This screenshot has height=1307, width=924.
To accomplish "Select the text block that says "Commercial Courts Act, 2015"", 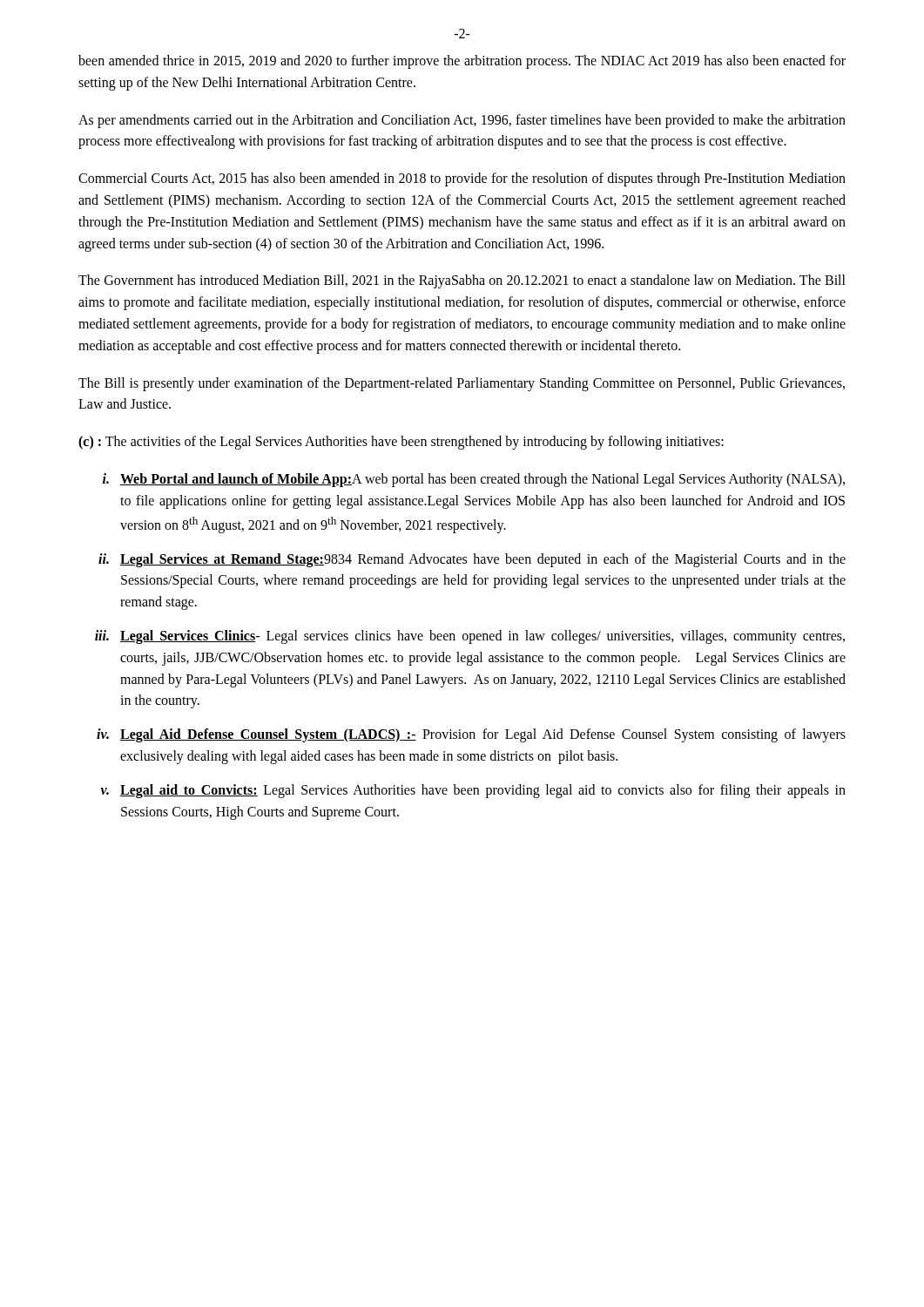I will pos(462,212).
